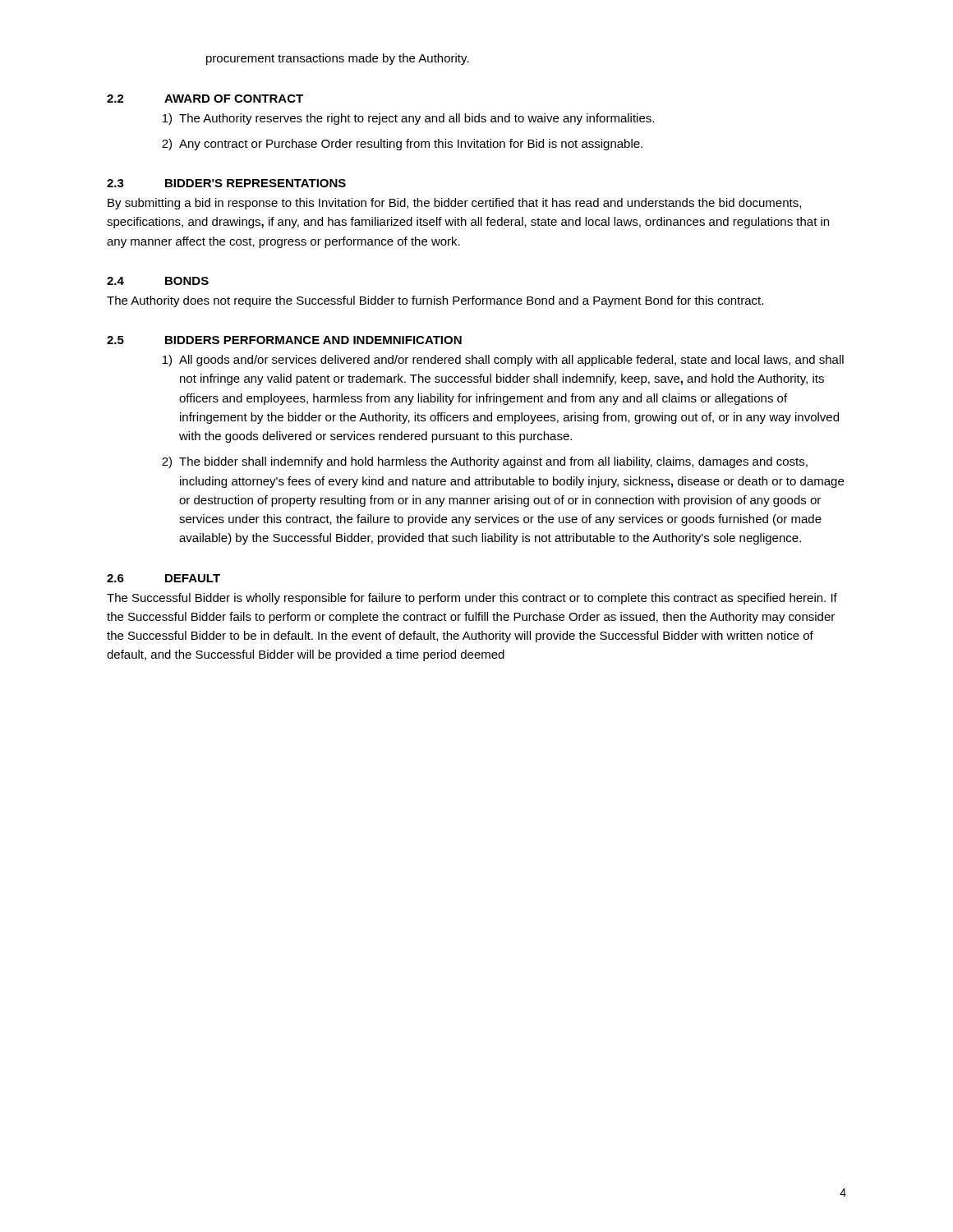Click on the passage starting "2.5 BIDDERS PERFORMANCE AND INDEMNIFICATION"
Image resolution: width=953 pixels, height=1232 pixels.
click(x=284, y=340)
